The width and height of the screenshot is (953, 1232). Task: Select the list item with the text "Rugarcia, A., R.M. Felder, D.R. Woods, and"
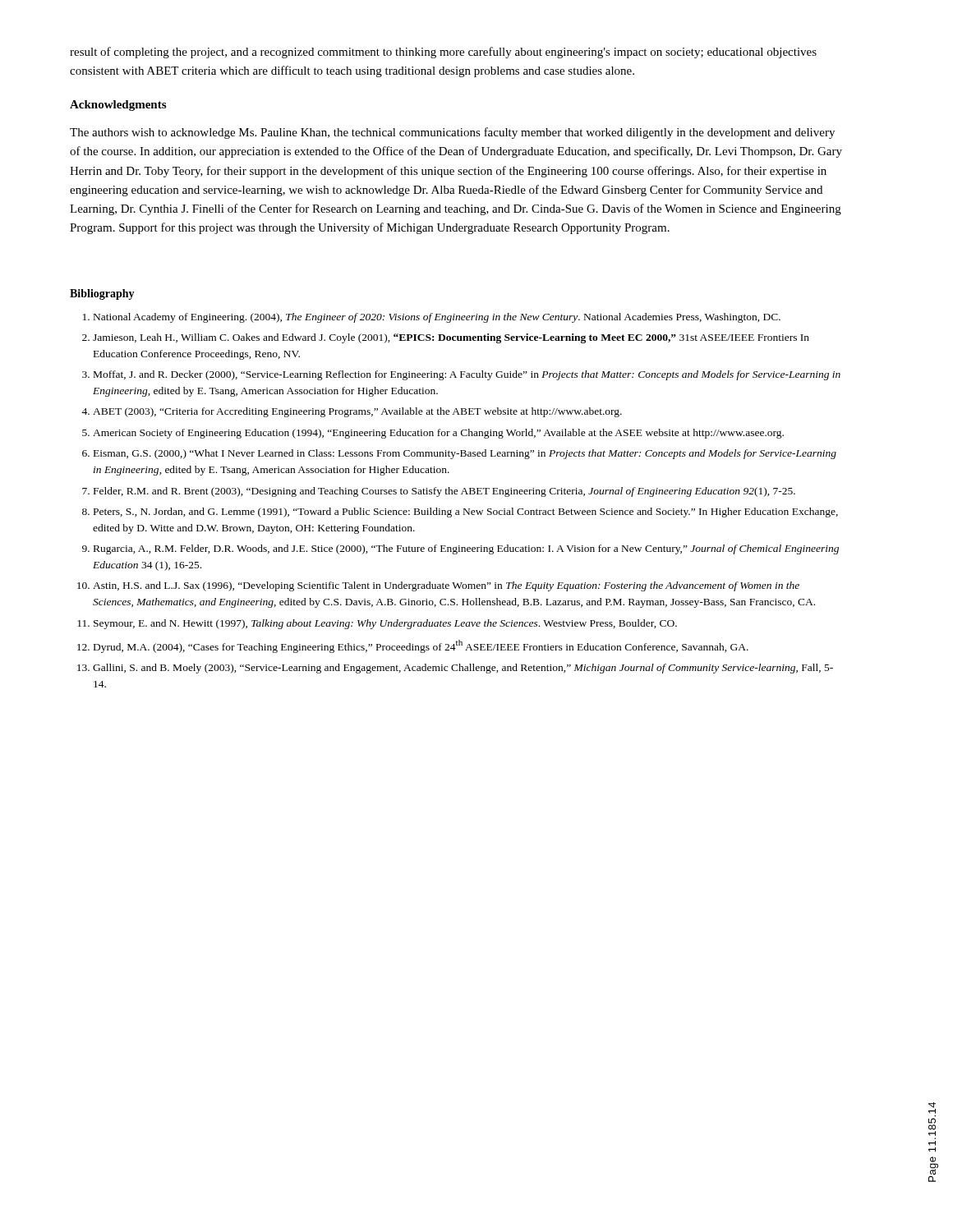tap(466, 556)
